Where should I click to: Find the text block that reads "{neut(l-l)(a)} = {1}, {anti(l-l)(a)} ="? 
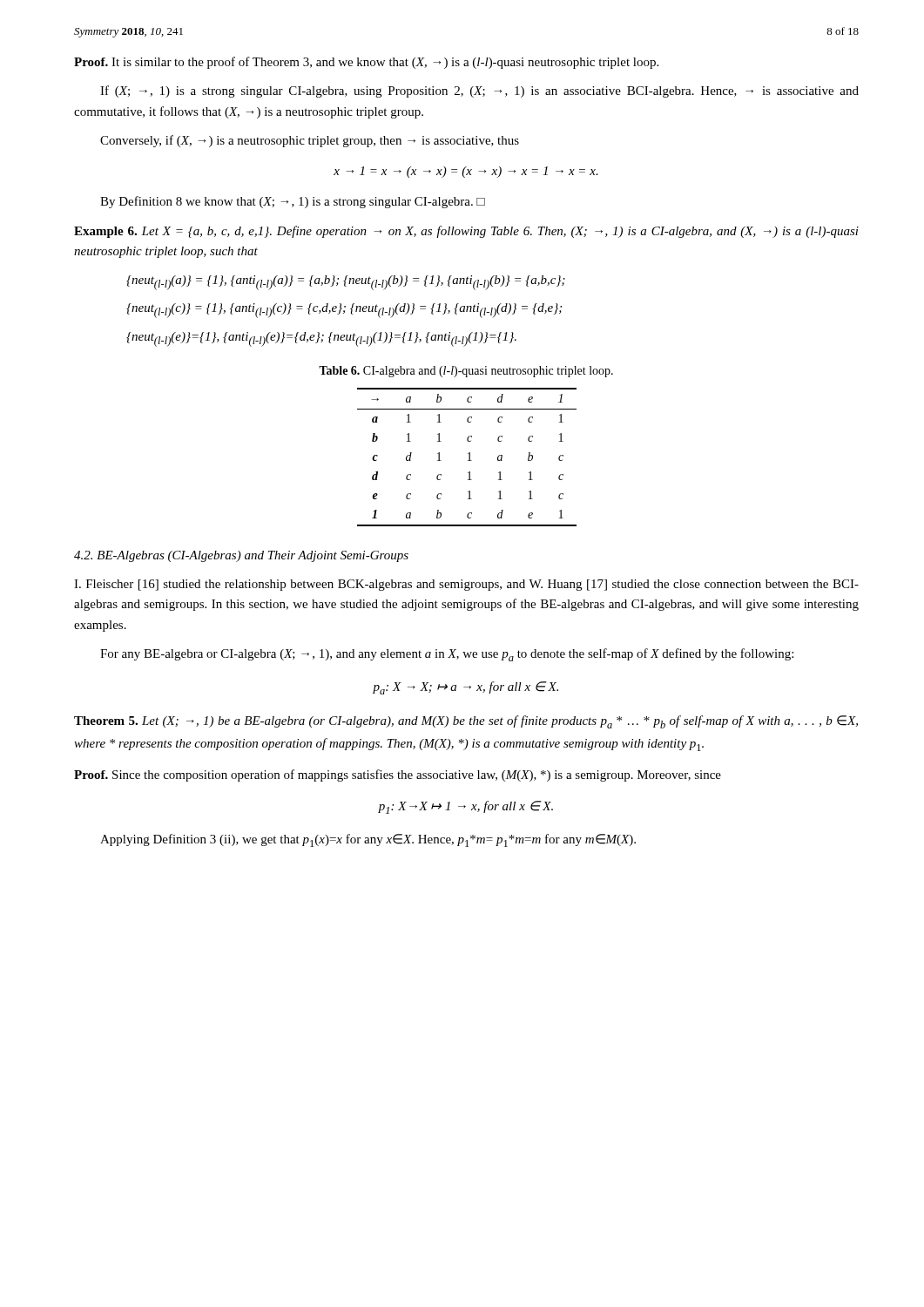(x=492, y=282)
